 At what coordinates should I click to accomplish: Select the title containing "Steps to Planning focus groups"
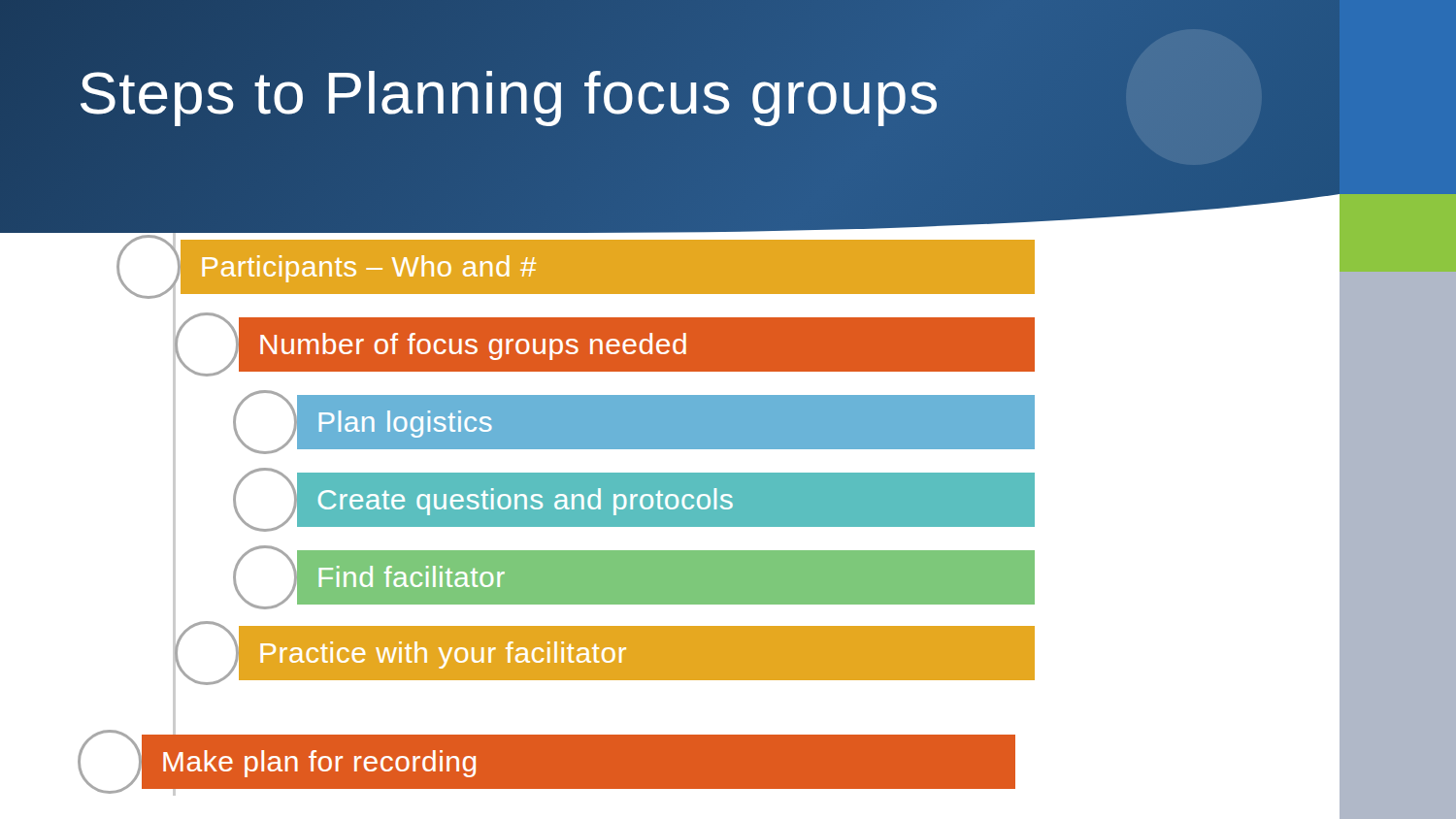pyautogui.click(x=509, y=93)
